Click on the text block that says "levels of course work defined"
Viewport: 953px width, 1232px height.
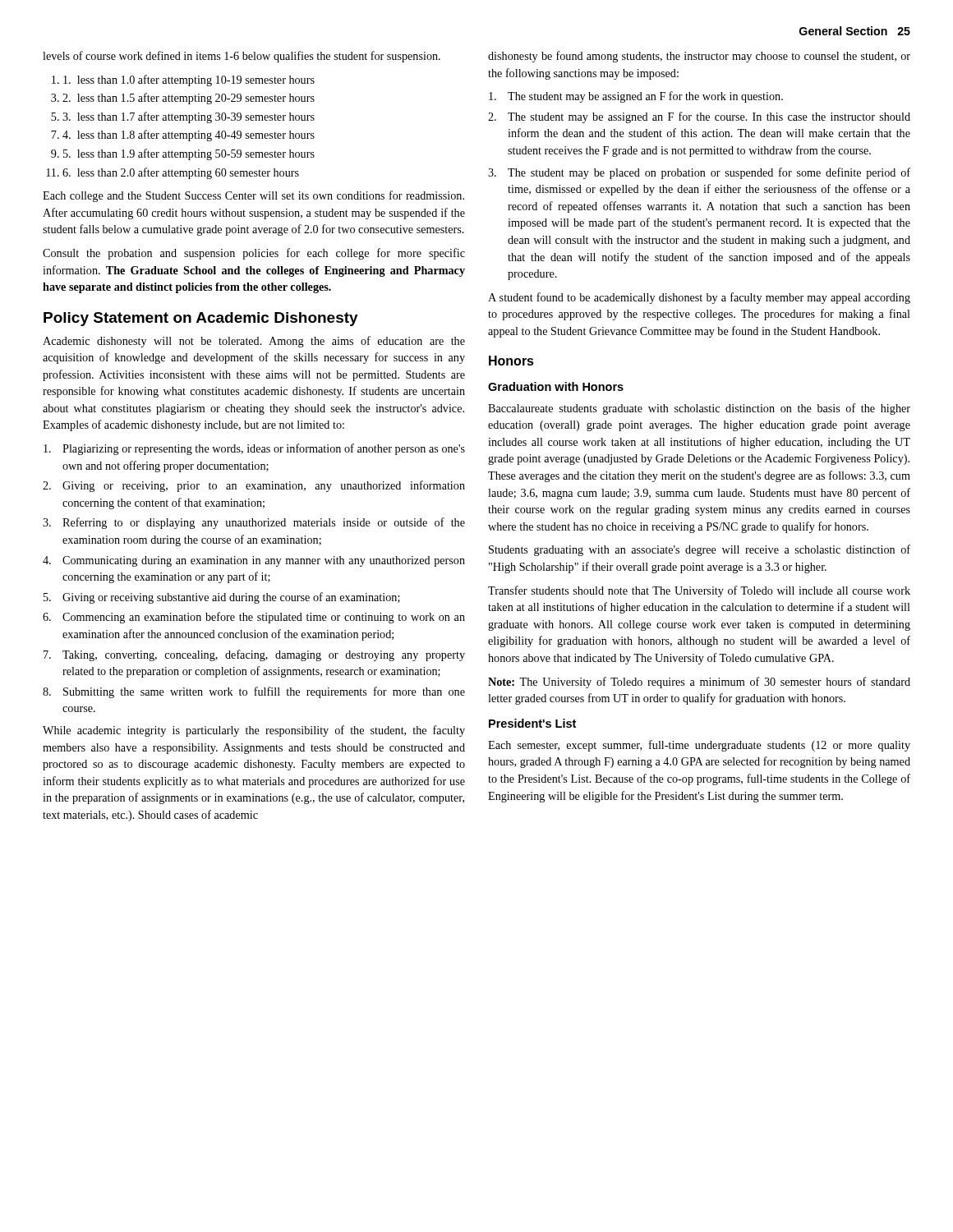tap(254, 56)
